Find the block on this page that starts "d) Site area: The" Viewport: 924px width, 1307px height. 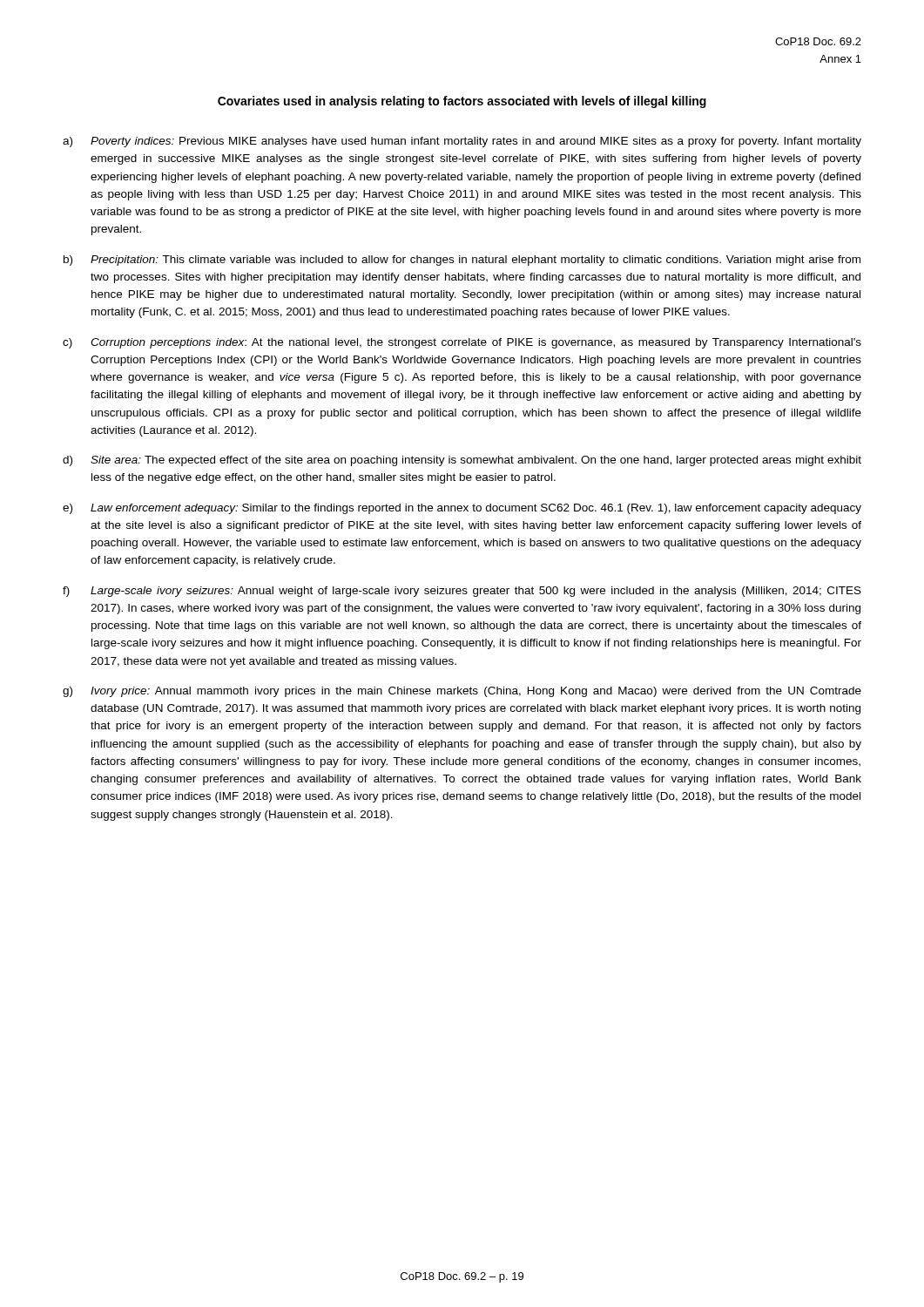click(x=462, y=469)
